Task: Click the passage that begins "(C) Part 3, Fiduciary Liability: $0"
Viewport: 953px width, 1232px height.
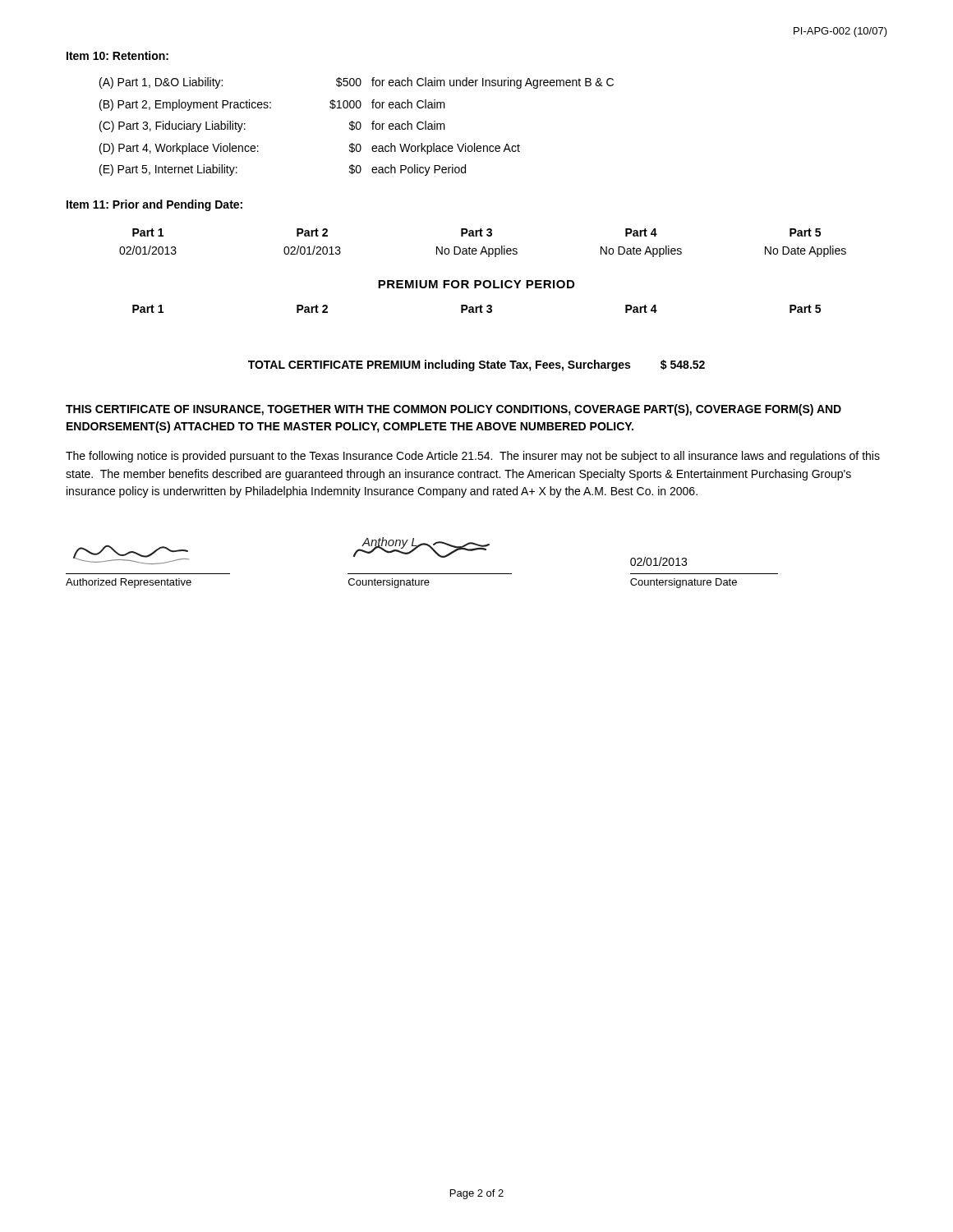Action: 175,126
